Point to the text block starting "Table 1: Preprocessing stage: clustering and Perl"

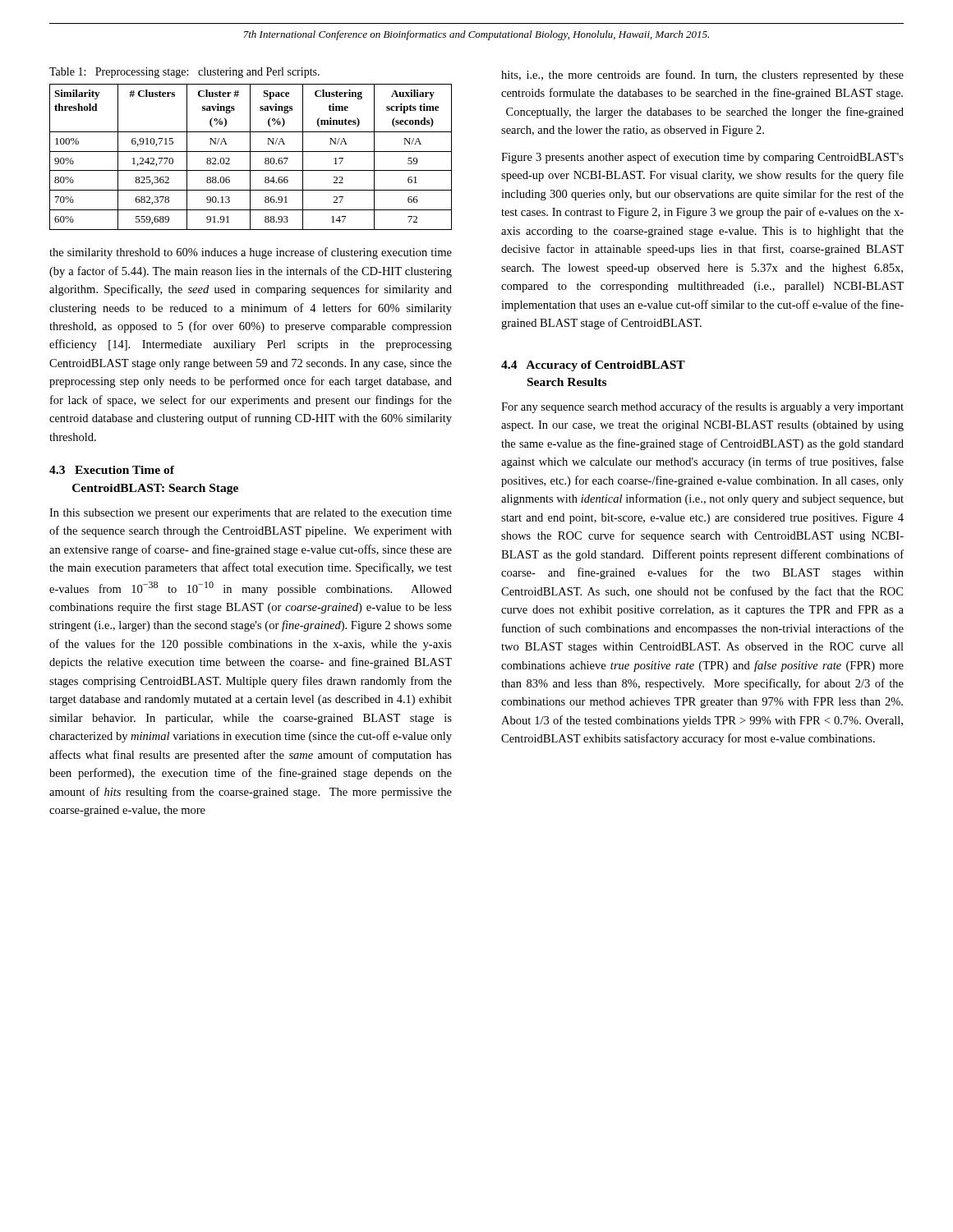coord(185,72)
